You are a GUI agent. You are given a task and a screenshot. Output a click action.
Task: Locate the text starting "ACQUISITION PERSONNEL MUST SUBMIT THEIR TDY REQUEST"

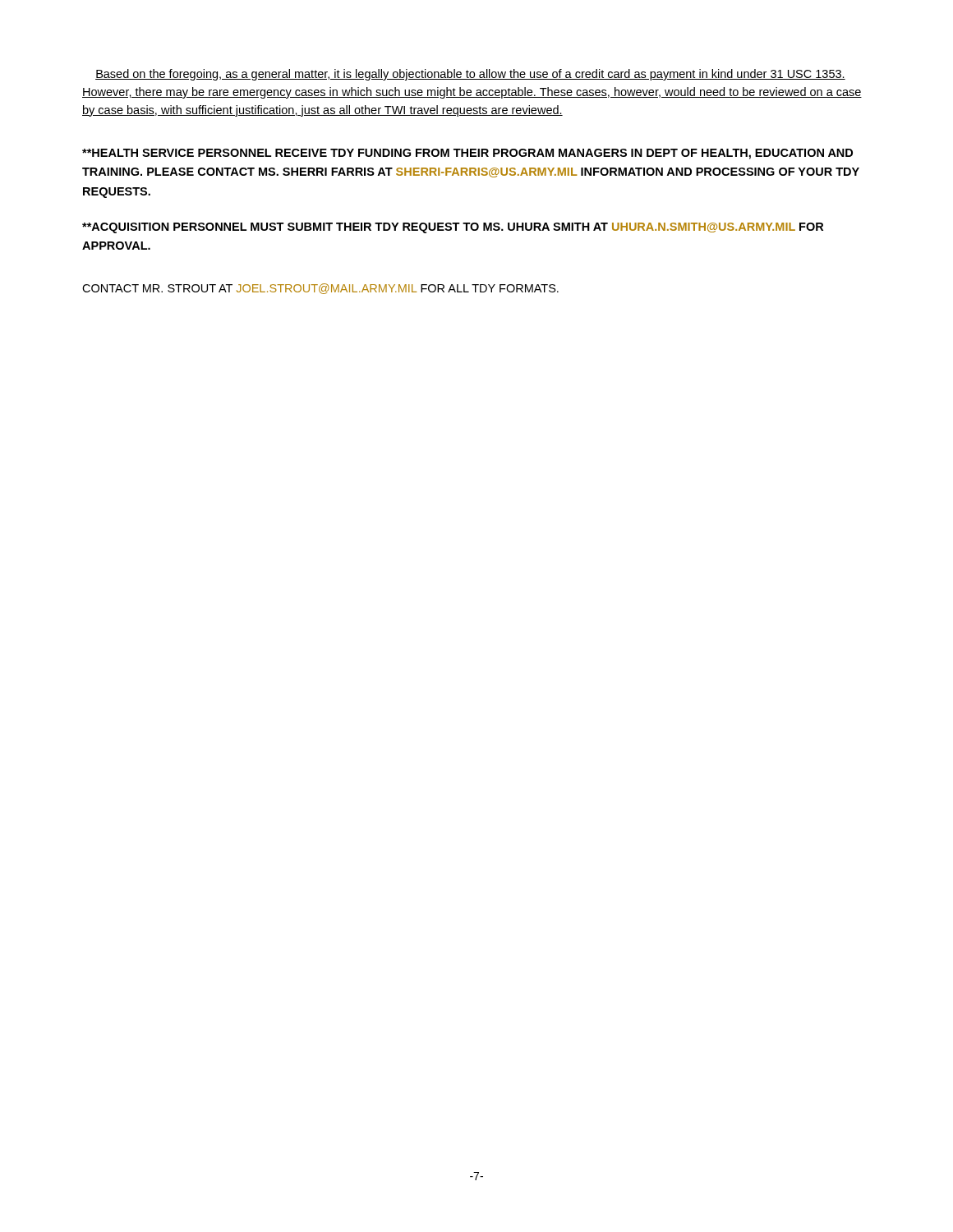point(453,236)
